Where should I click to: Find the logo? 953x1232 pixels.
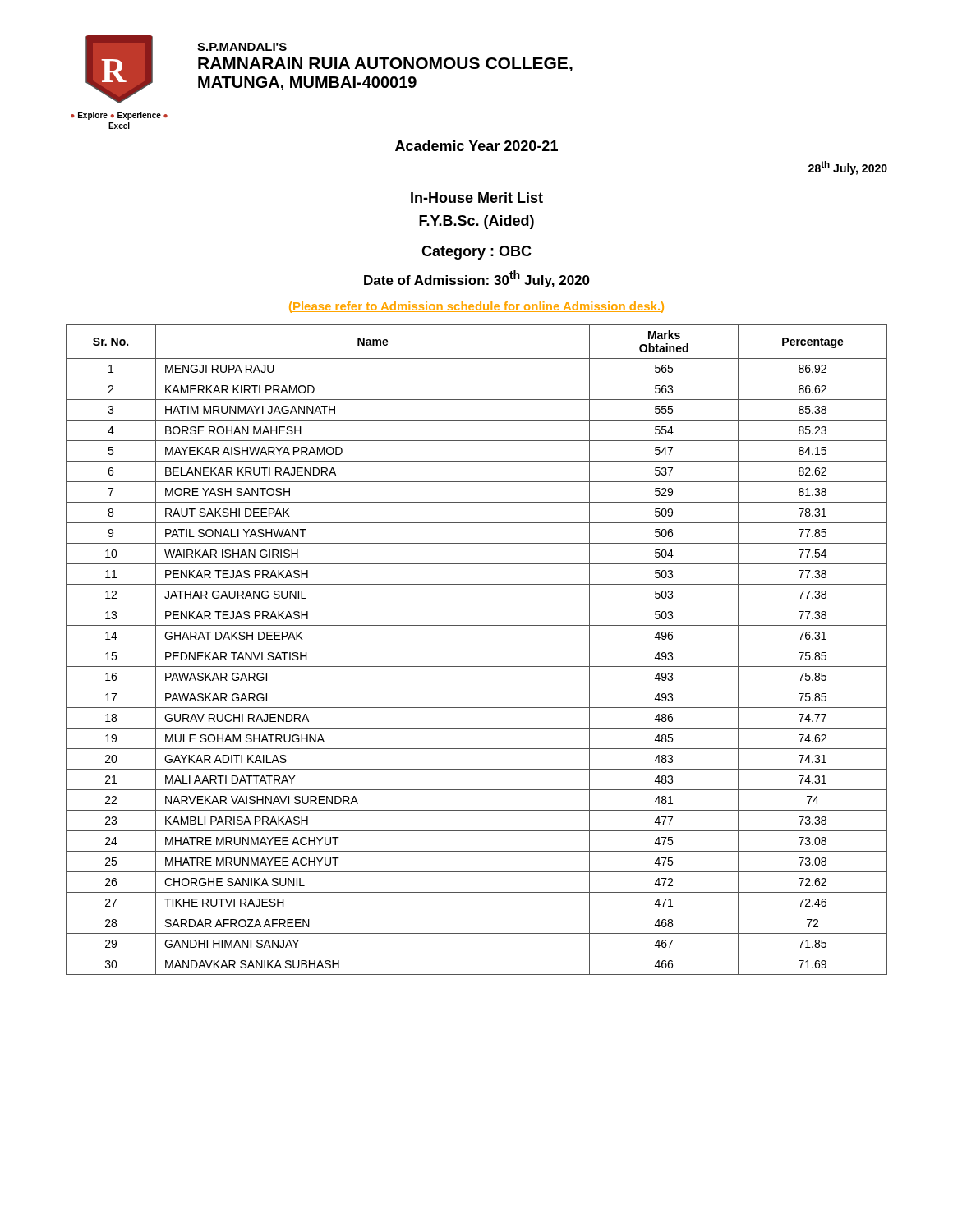(119, 82)
